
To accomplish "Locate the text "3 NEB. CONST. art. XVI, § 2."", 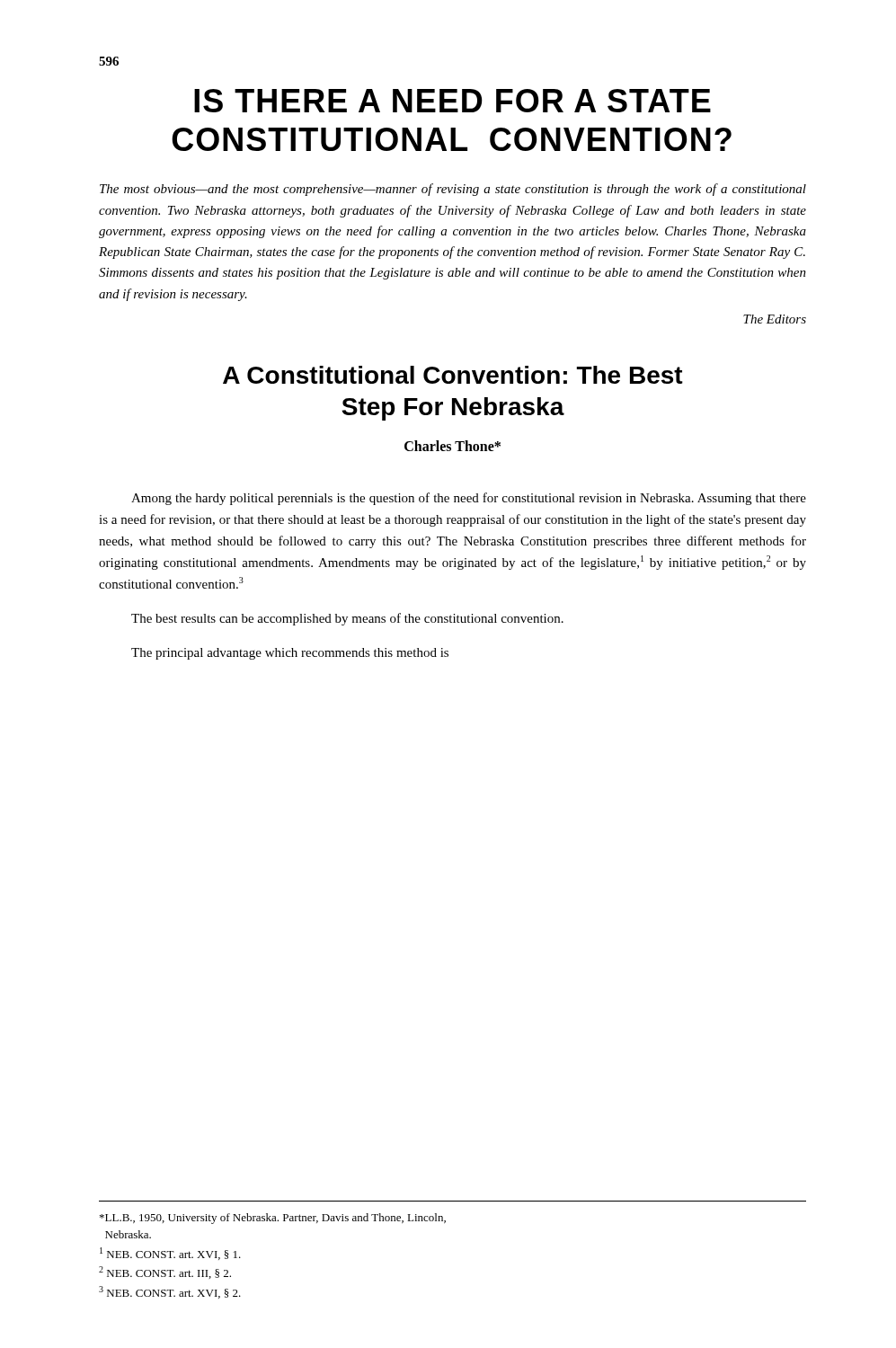I will [x=170, y=1291].
